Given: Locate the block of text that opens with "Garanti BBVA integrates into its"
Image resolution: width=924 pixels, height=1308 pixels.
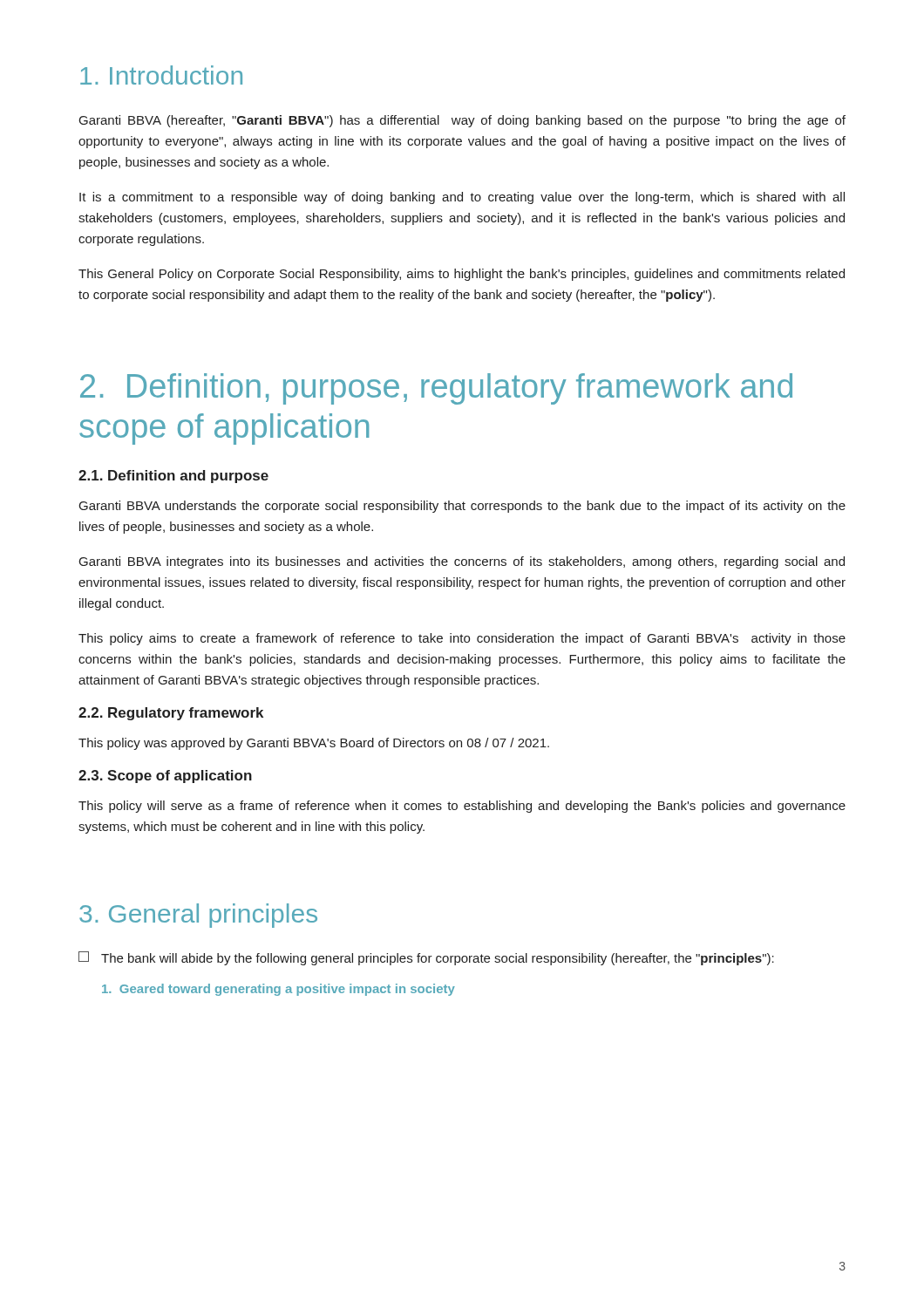Looking at the screenshot, I should click(462, 583).
